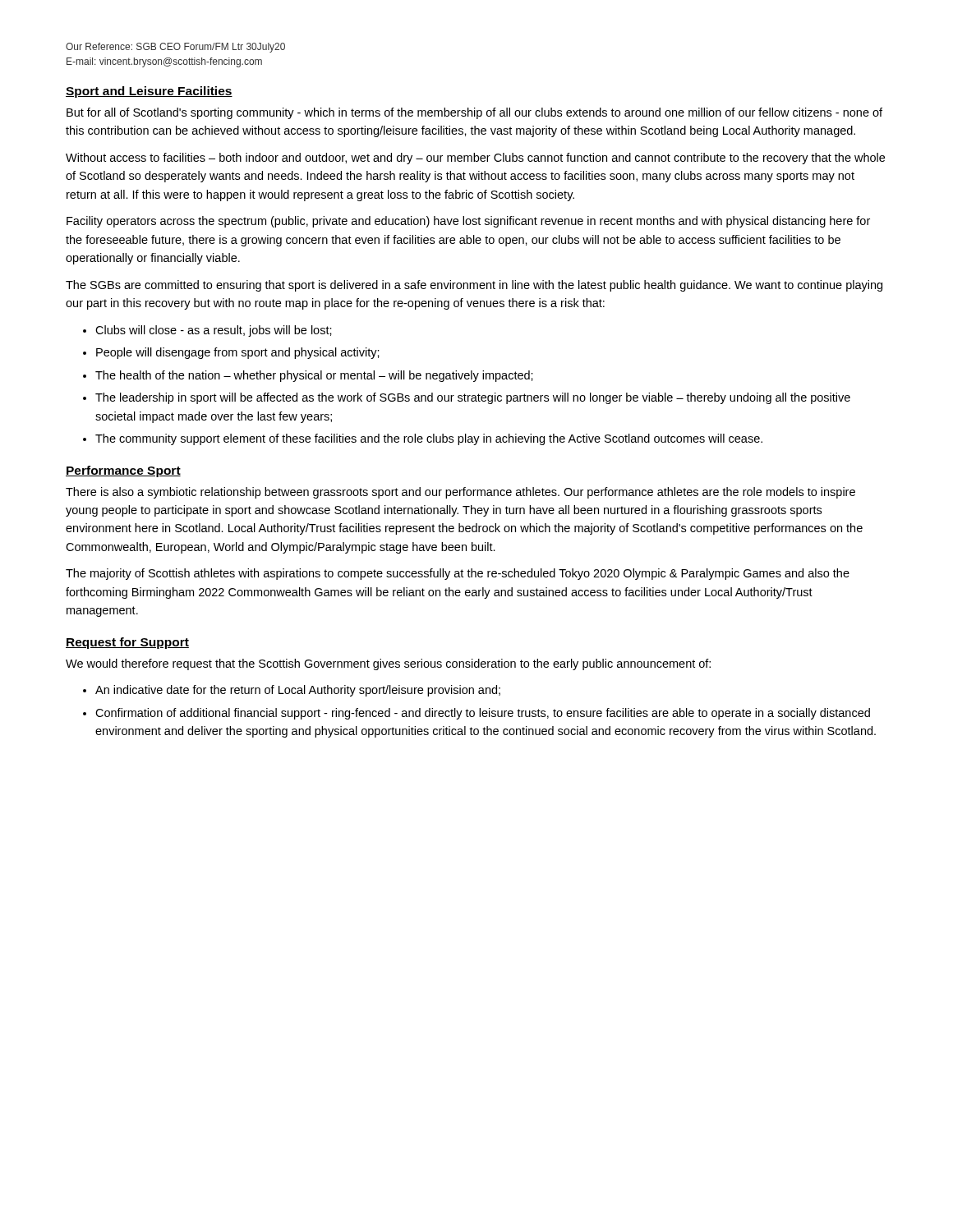Select the section header that says "Request for Support"
Viewport: 953px width, 1232px height.
coord(127,642)
